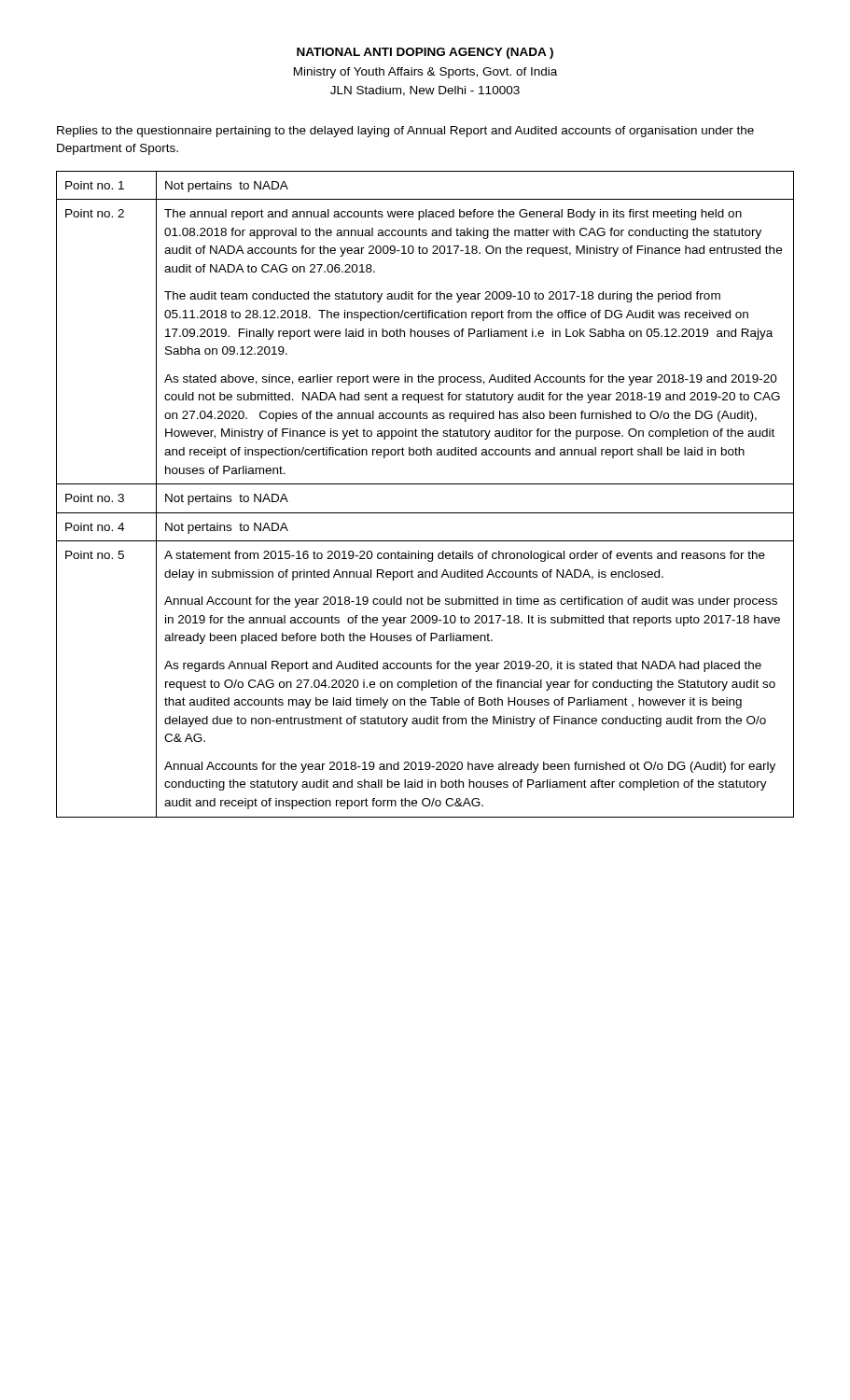
Task: Click on the title that says "NATIONAL ANTI DOPING AGENCY (NADA )"
Action: pyautogui.click(x=425, y=52)
